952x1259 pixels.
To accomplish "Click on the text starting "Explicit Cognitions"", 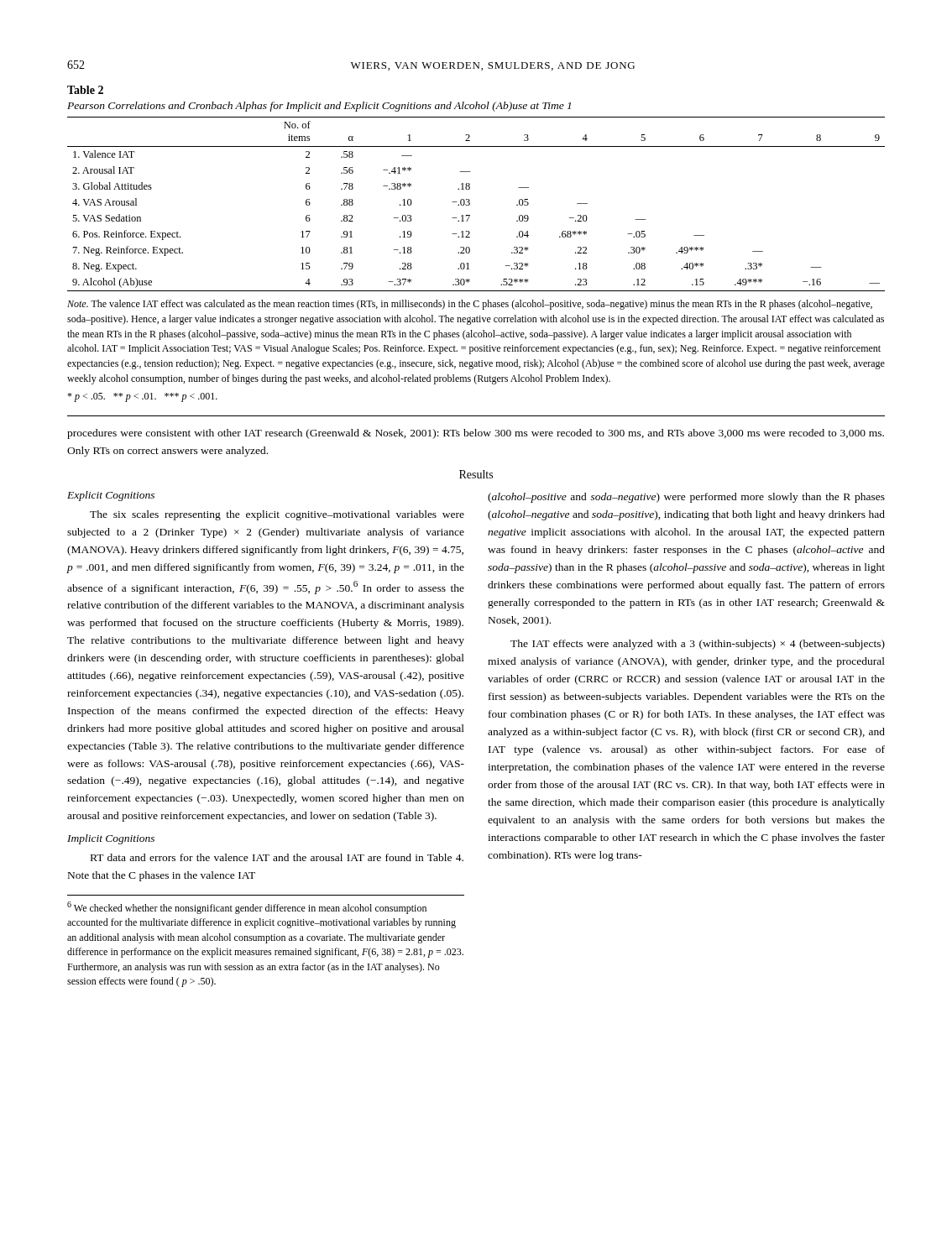I will (x=111, y=495).
